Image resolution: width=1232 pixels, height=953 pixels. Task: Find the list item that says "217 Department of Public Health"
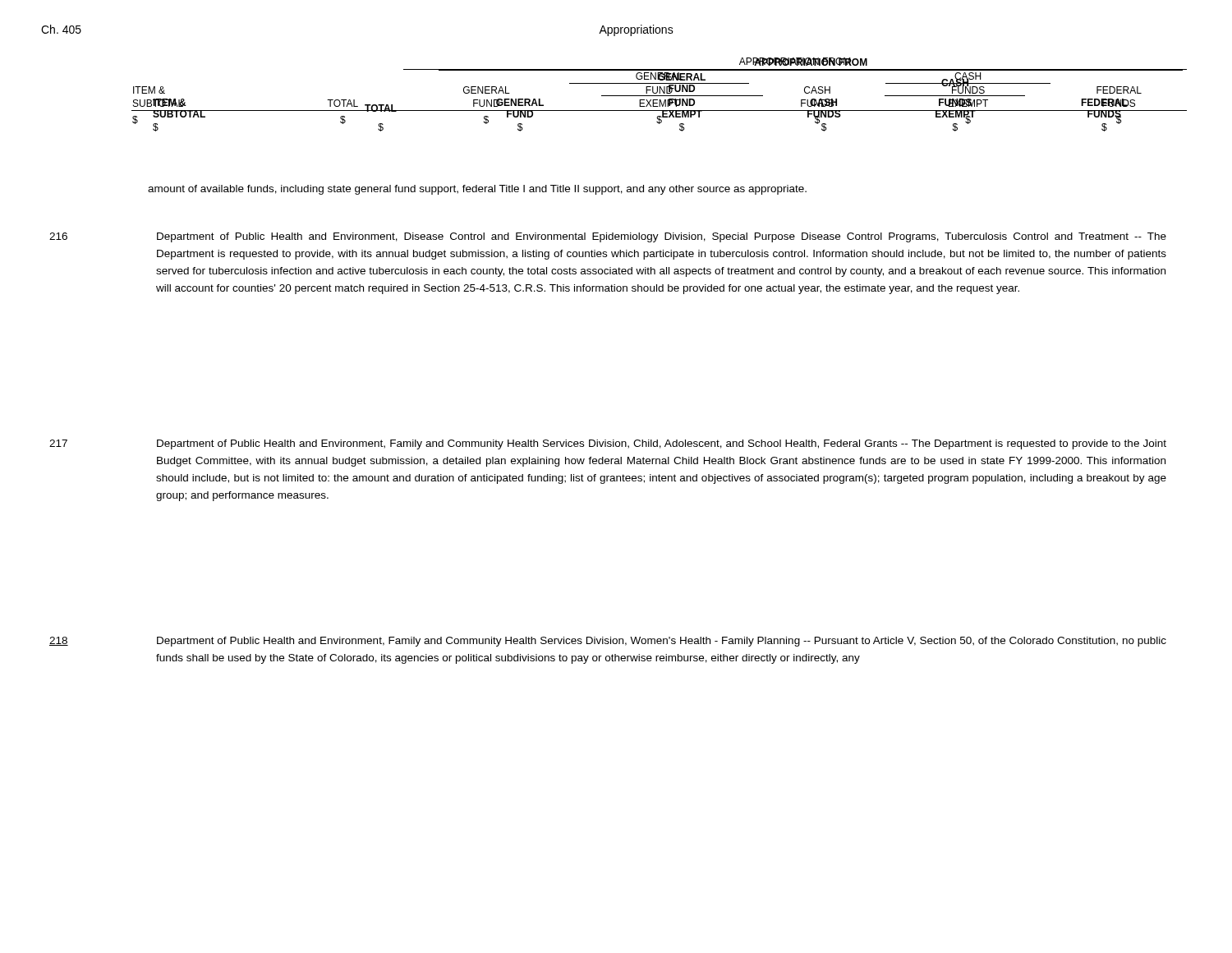click(x=604, y=470)
